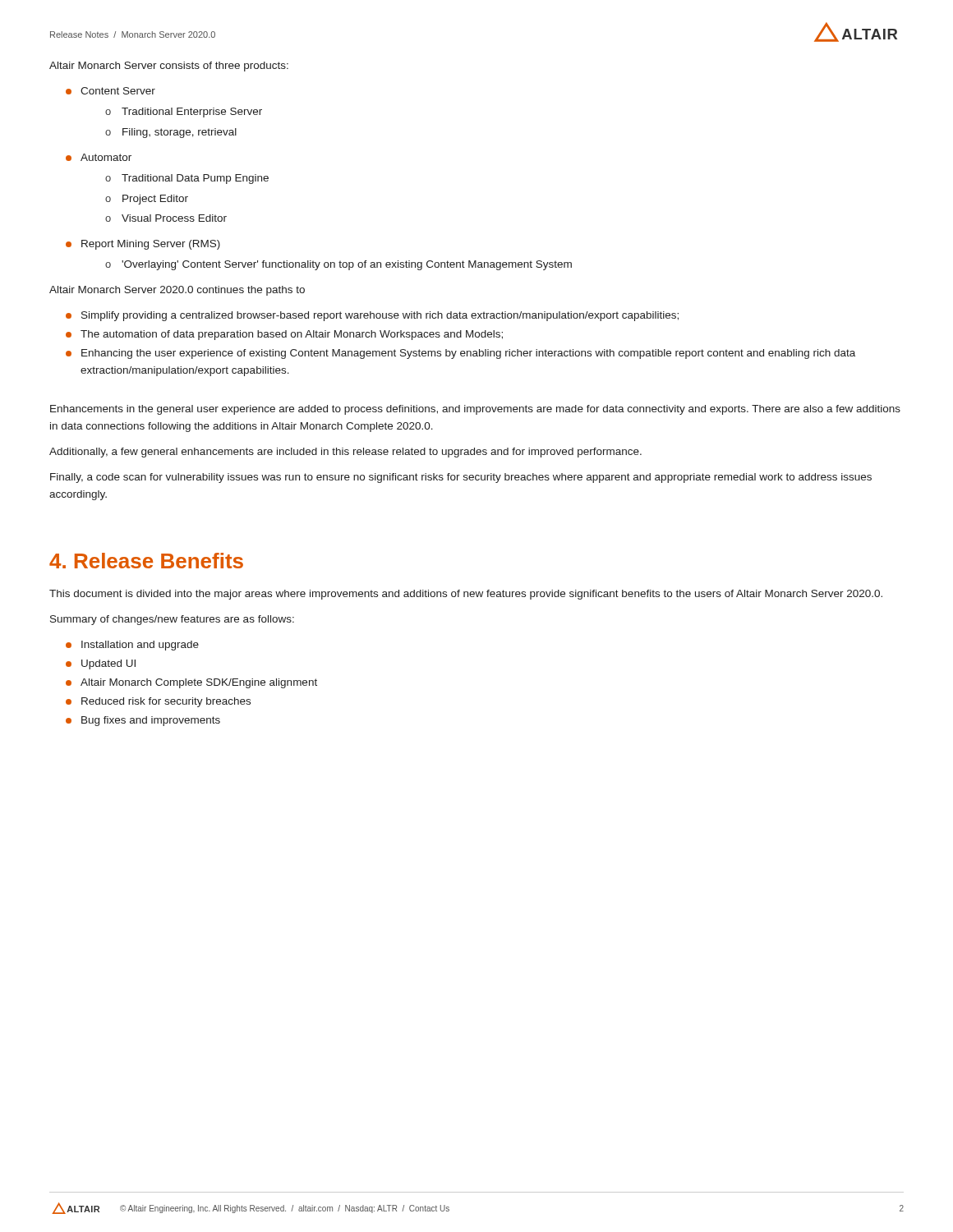This screenshot has height=1232, width=953.
Task: Click on the text starting "Enhancements in the"
Action: (x=476, y=418)
